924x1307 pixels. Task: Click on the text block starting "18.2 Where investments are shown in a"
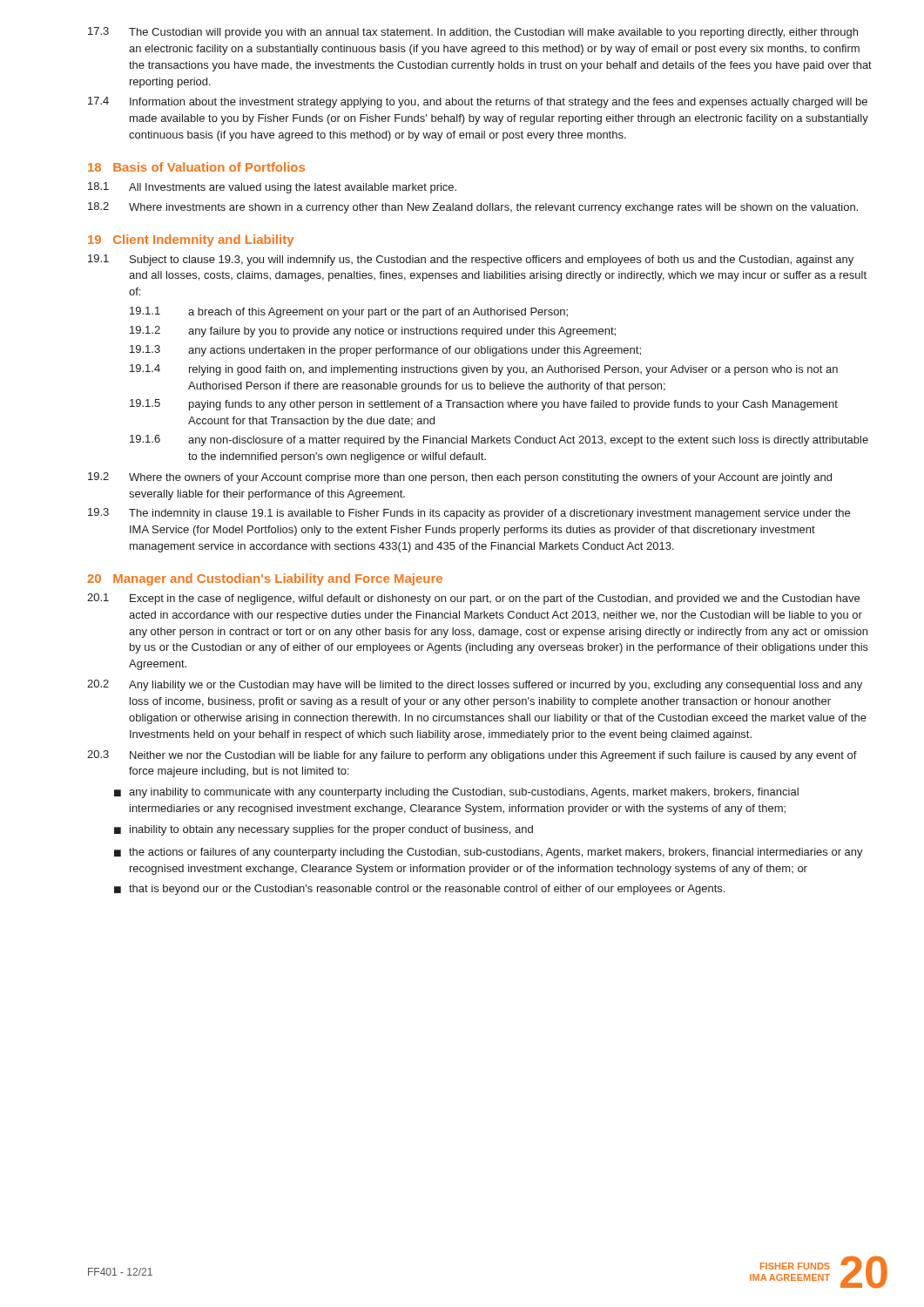pos(479,208)
